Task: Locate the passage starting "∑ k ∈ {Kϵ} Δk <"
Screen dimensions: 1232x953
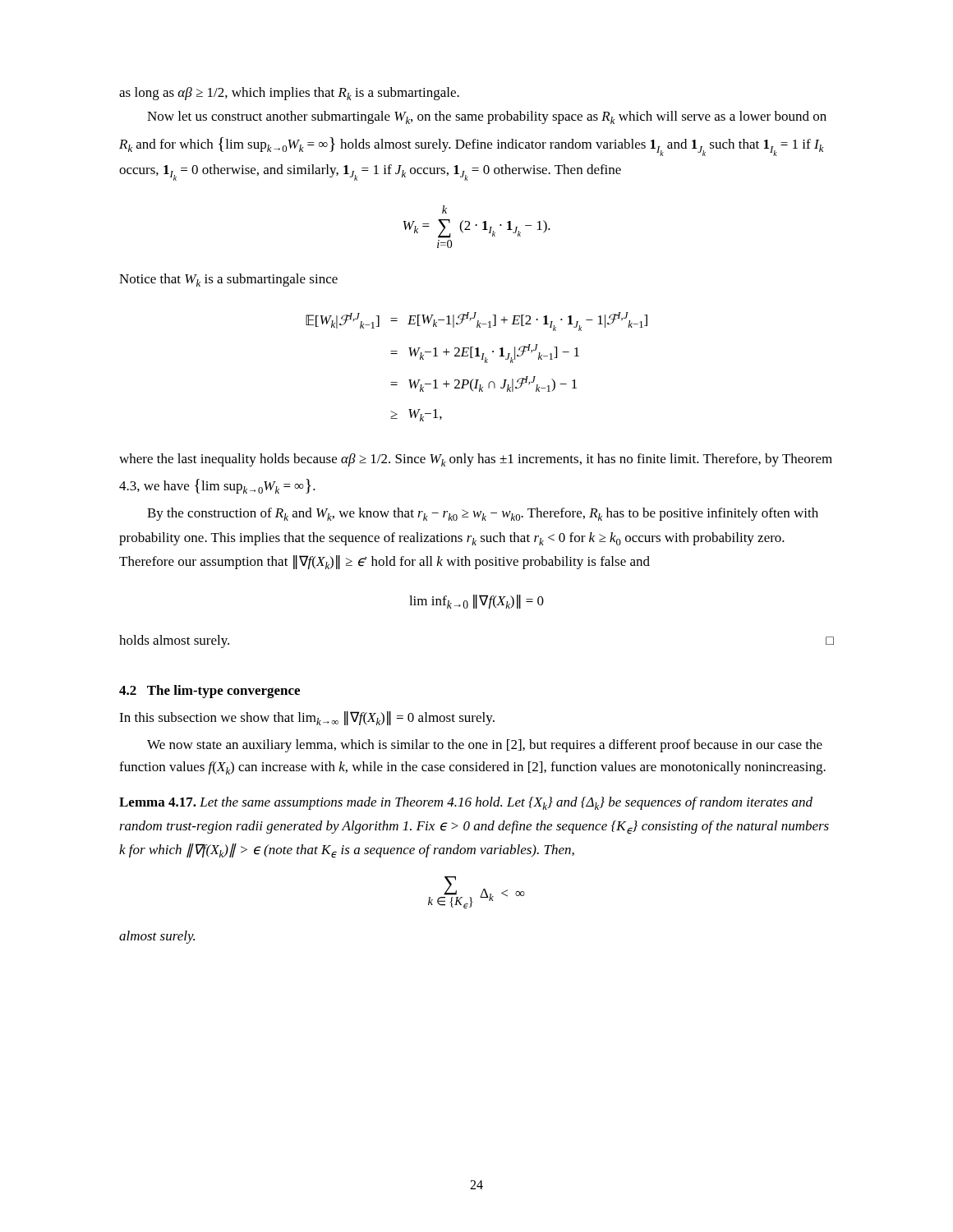Action: [x=476, y=895]
